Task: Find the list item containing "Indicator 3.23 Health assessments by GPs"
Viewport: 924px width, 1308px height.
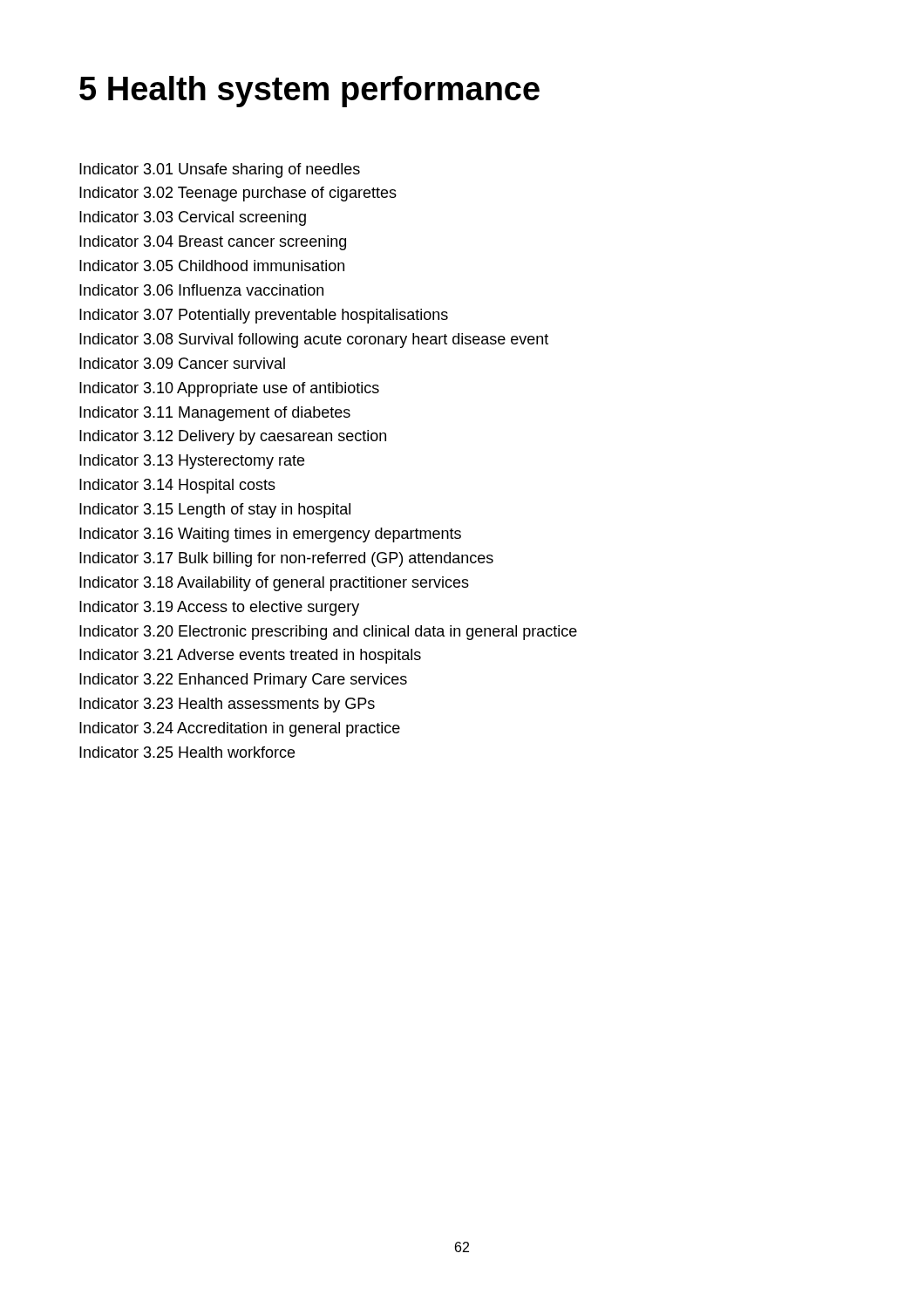Action: coord(227,704)
